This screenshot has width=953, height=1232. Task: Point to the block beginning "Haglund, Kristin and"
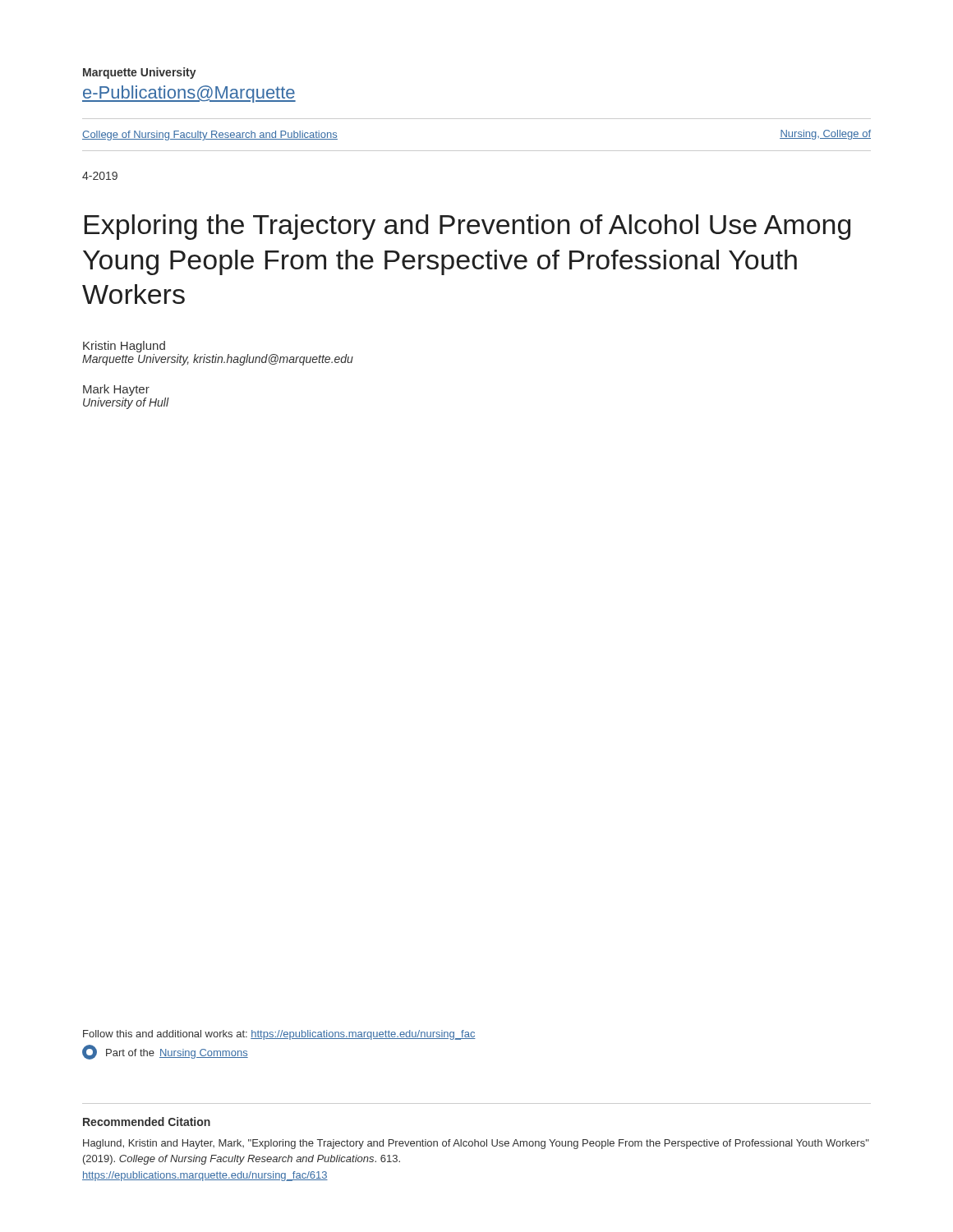pyautogui.click(x=476, y=1144)
